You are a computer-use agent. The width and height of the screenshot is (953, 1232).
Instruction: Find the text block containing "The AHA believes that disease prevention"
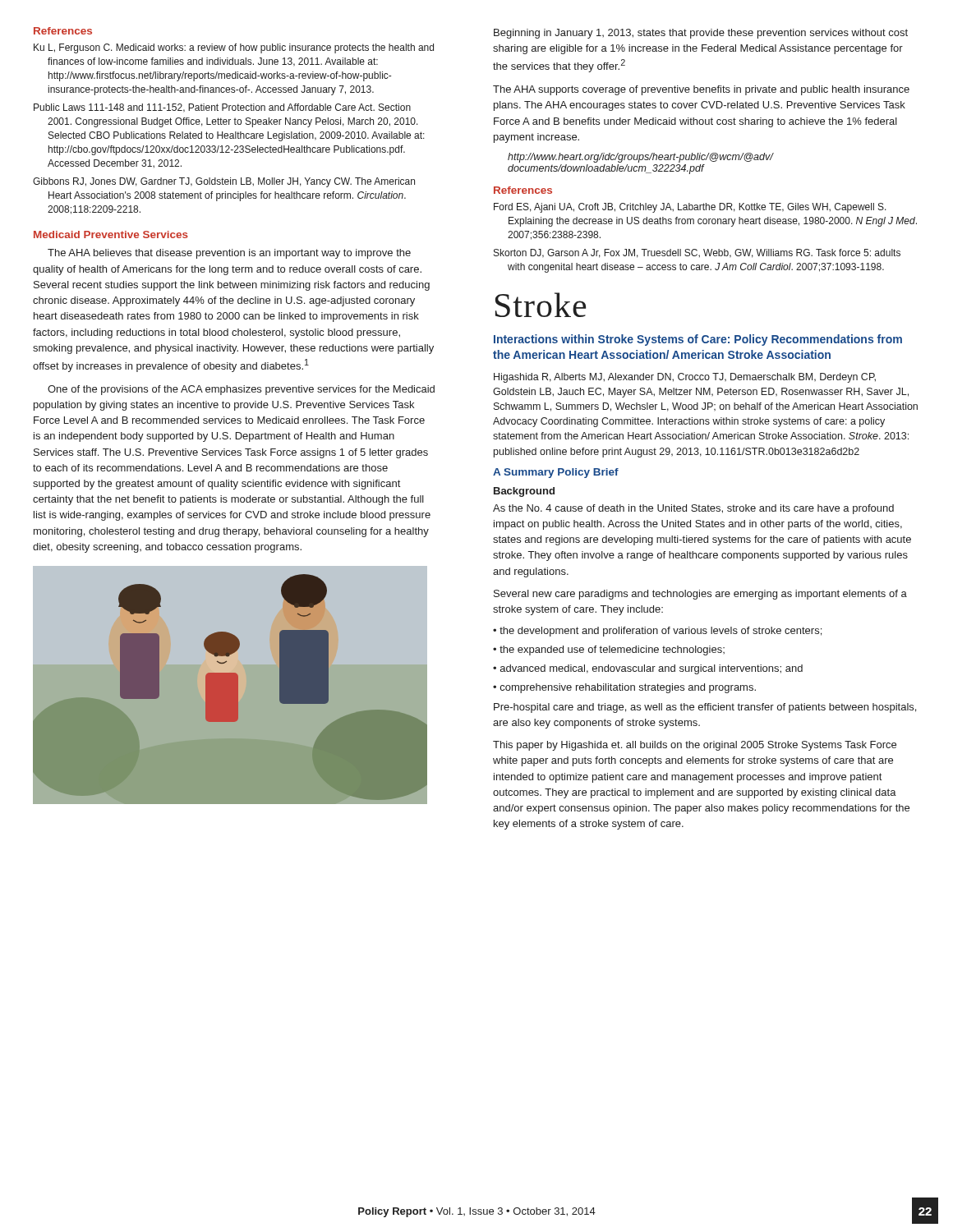(x=234, y=310)
